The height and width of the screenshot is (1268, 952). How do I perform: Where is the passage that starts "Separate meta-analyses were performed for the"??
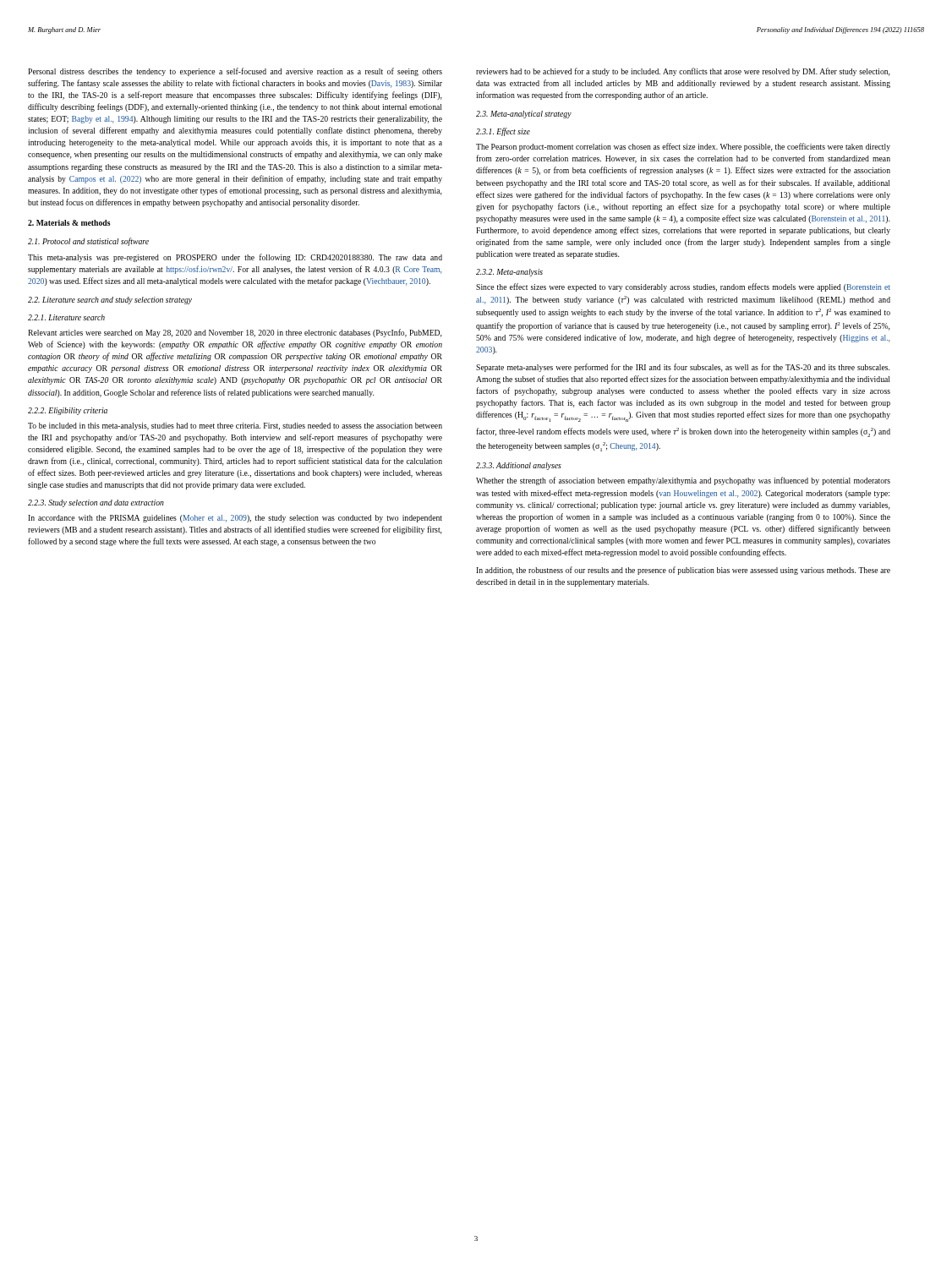683,408
